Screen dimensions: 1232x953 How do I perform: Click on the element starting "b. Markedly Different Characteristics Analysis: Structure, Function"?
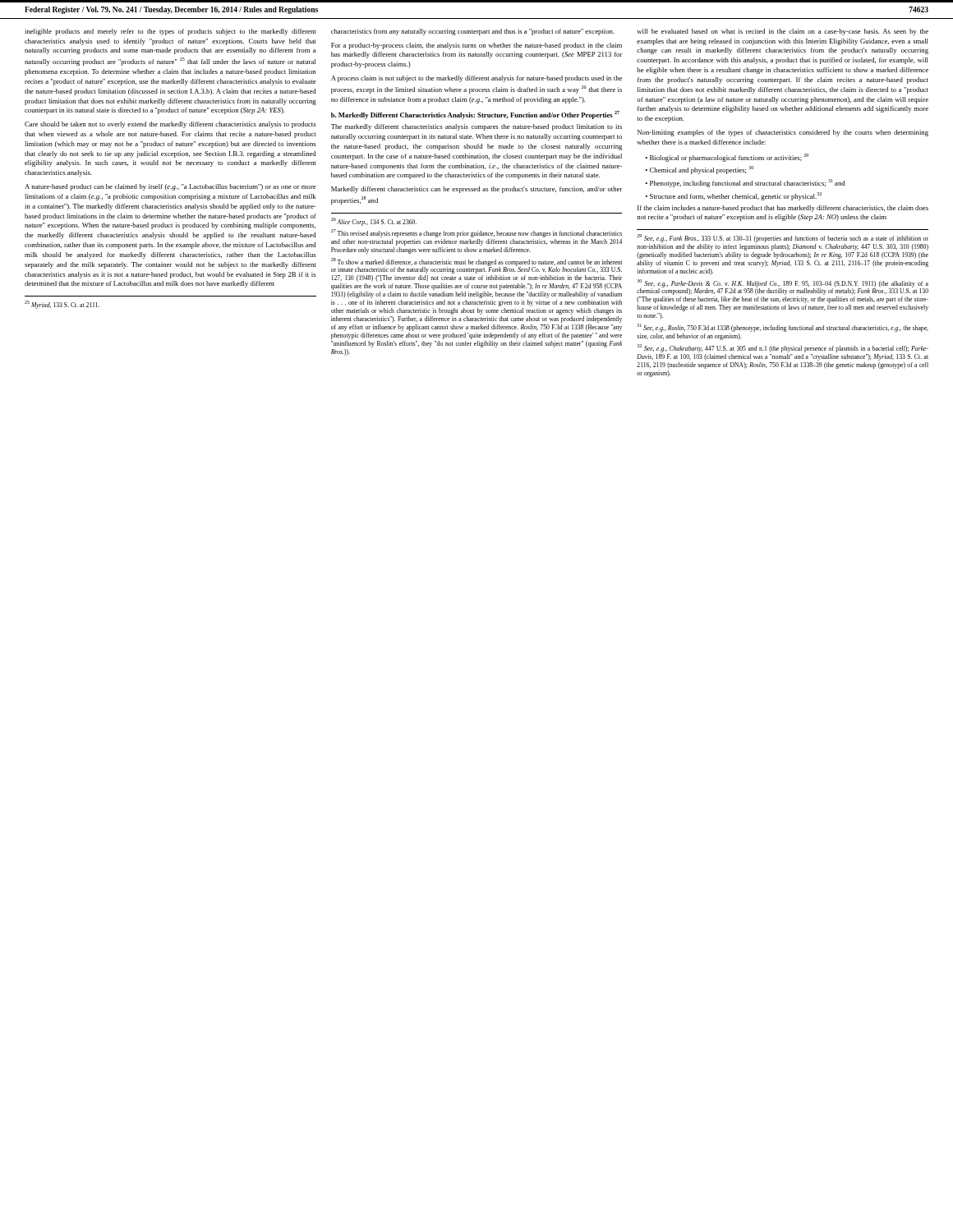click(x=475, y=114)
